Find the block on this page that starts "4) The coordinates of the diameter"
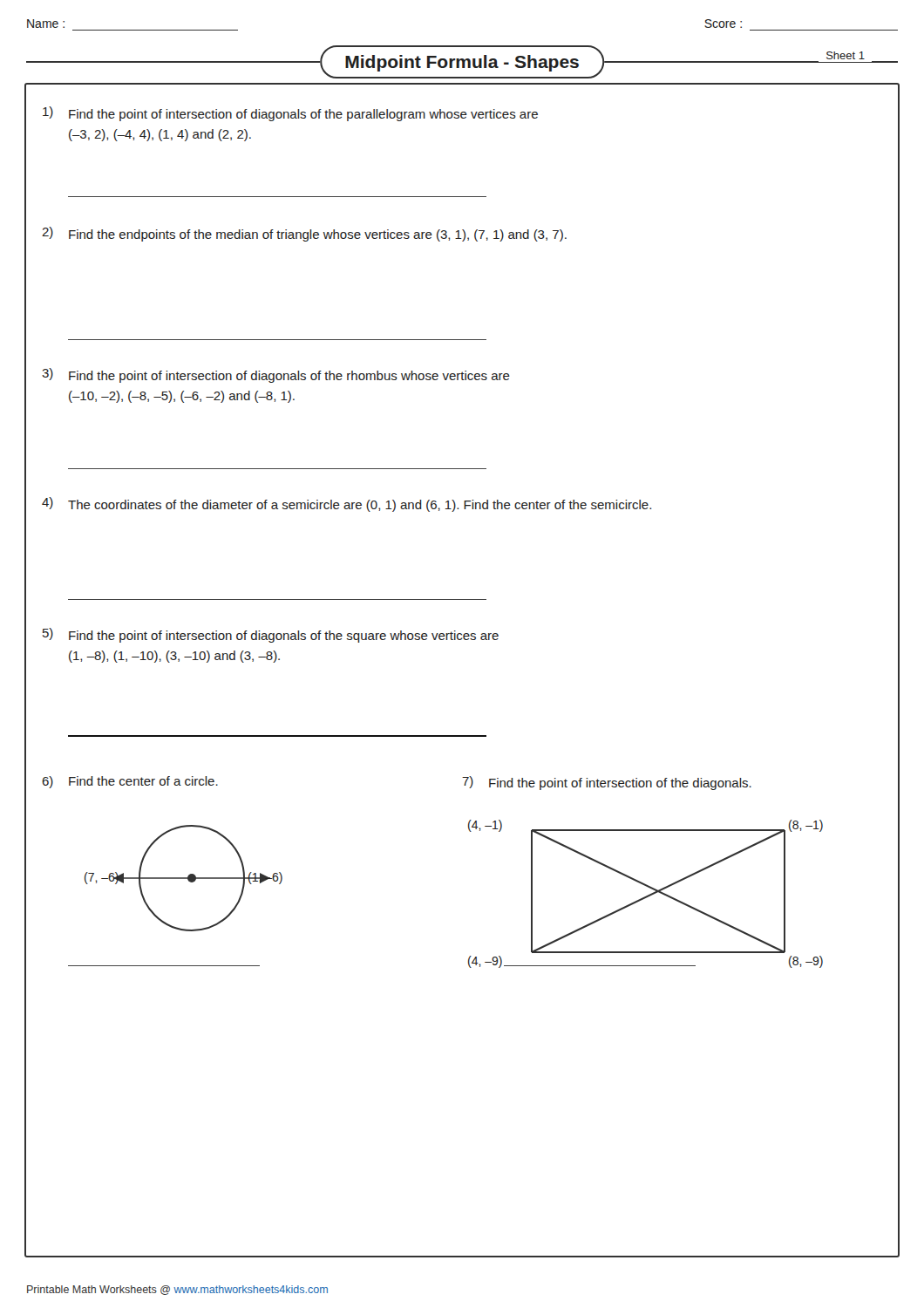This screenshot has height=1308, width=924. [462, 505]
